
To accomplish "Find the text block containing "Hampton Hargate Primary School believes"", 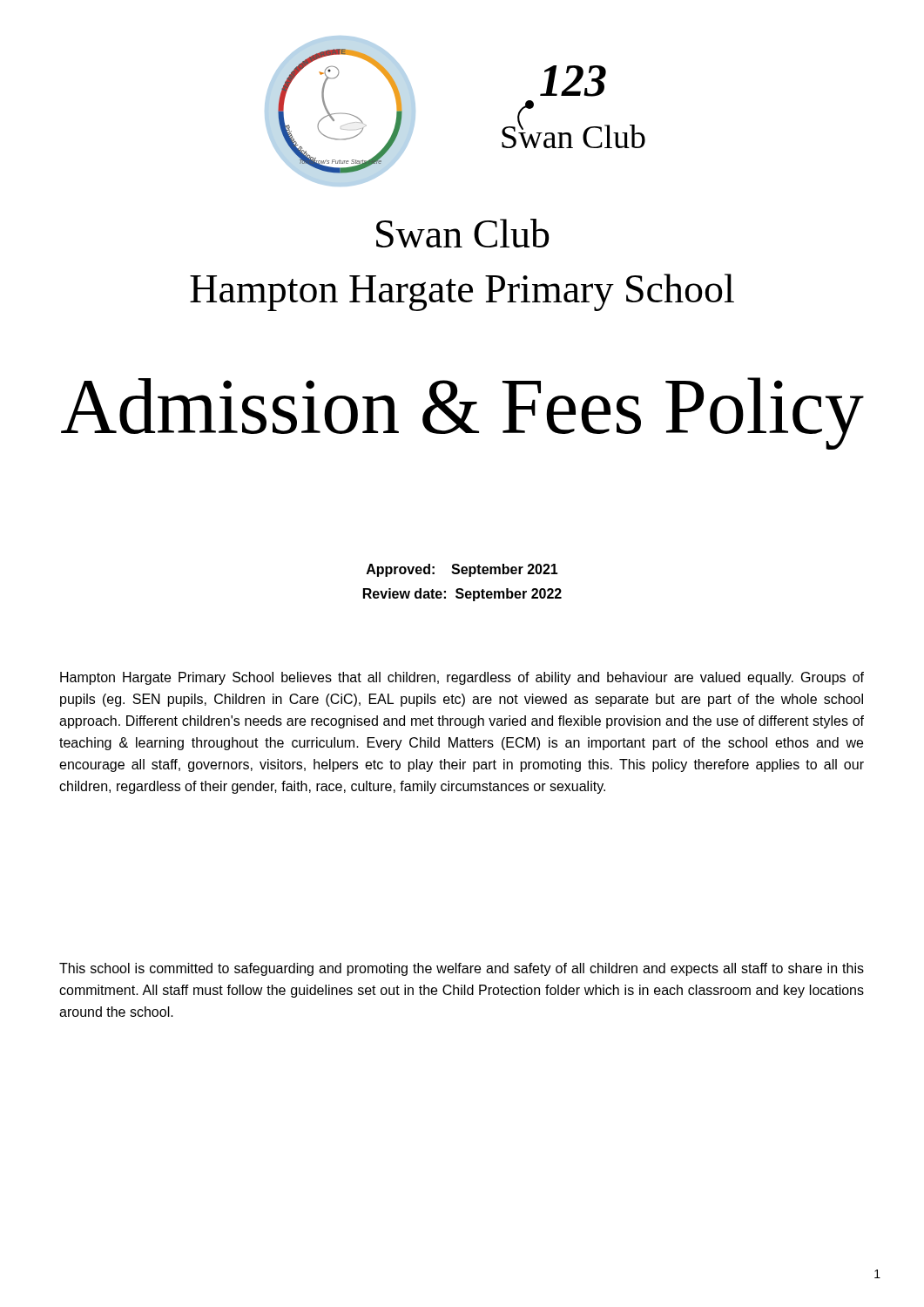I will [x=462, y=732].
